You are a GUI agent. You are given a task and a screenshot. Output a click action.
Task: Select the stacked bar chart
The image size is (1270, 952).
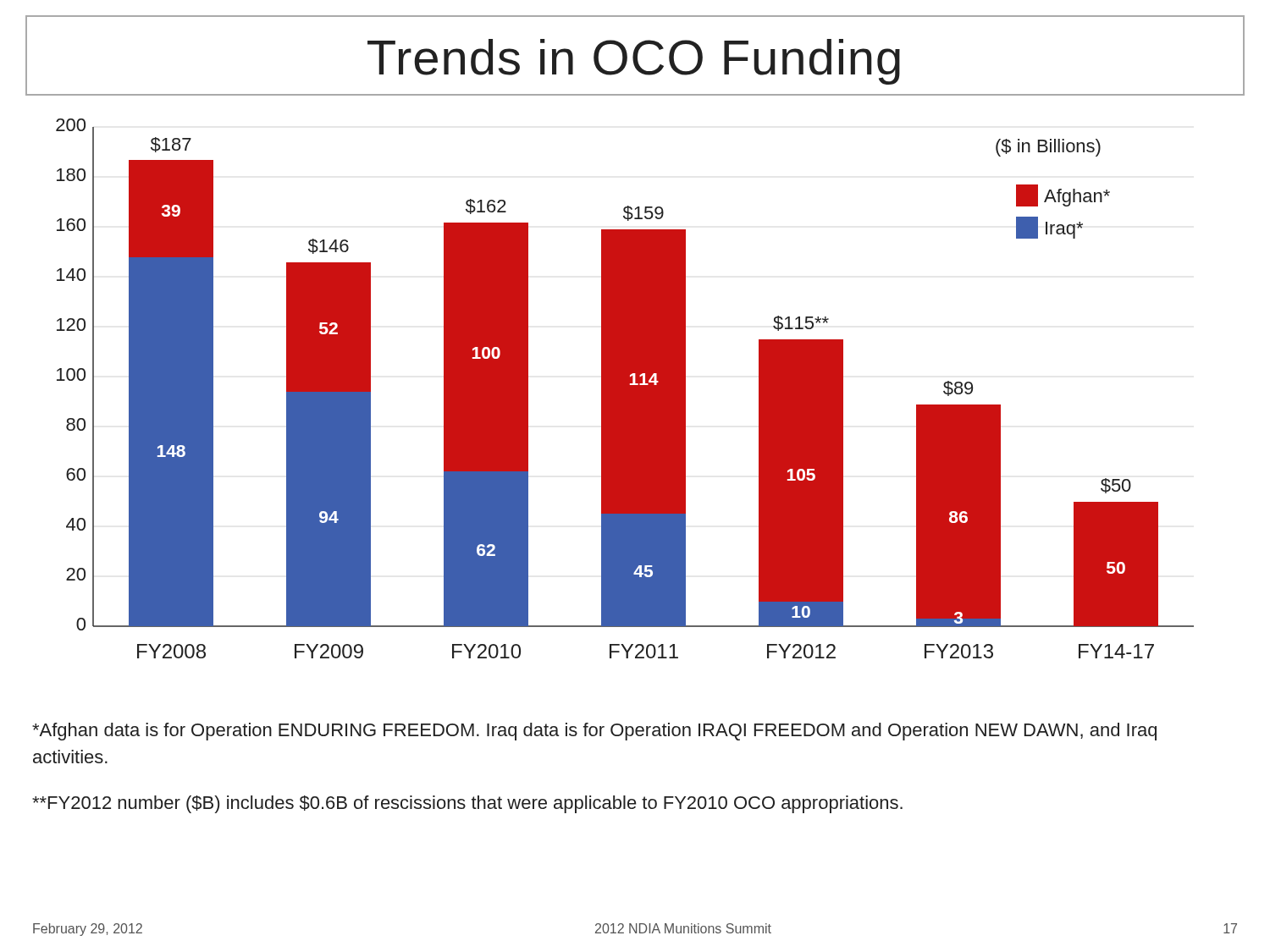pos(635,402)
